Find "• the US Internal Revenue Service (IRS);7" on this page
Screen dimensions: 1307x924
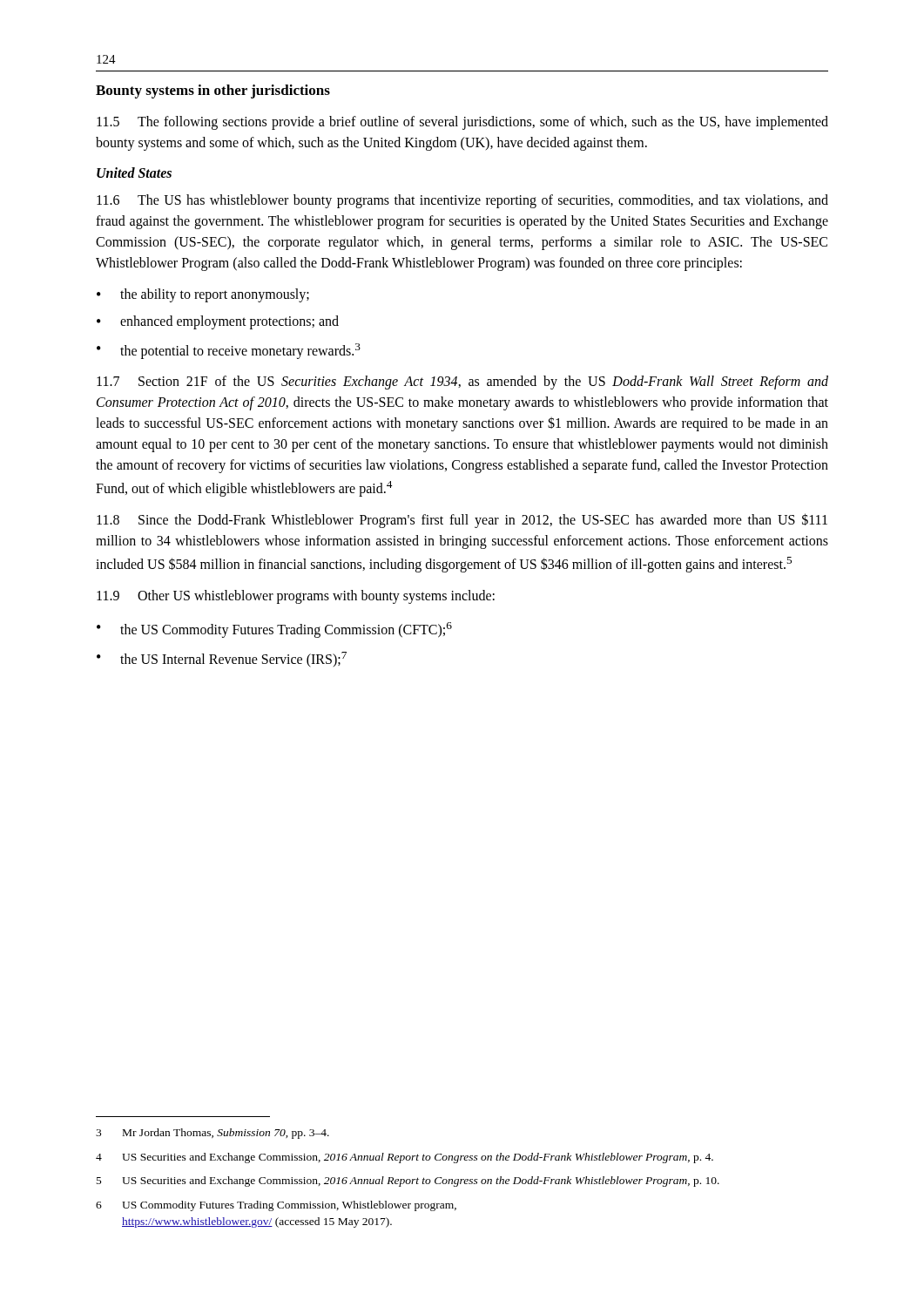[x=222, y=660]
